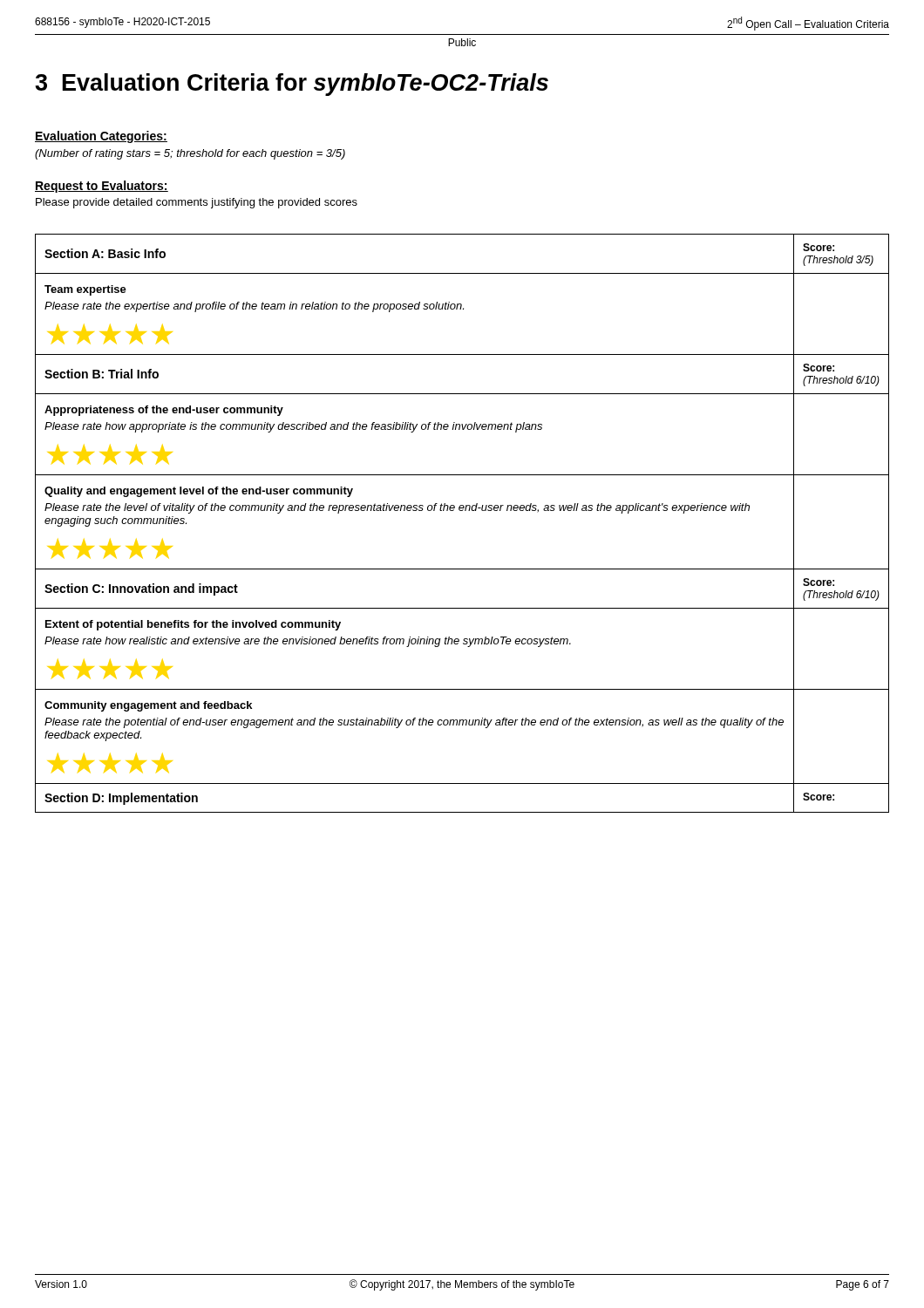The image size is (924, 1308).
Task: Find the region starting "Request to Evaluators:"
Action: [101, 186]
